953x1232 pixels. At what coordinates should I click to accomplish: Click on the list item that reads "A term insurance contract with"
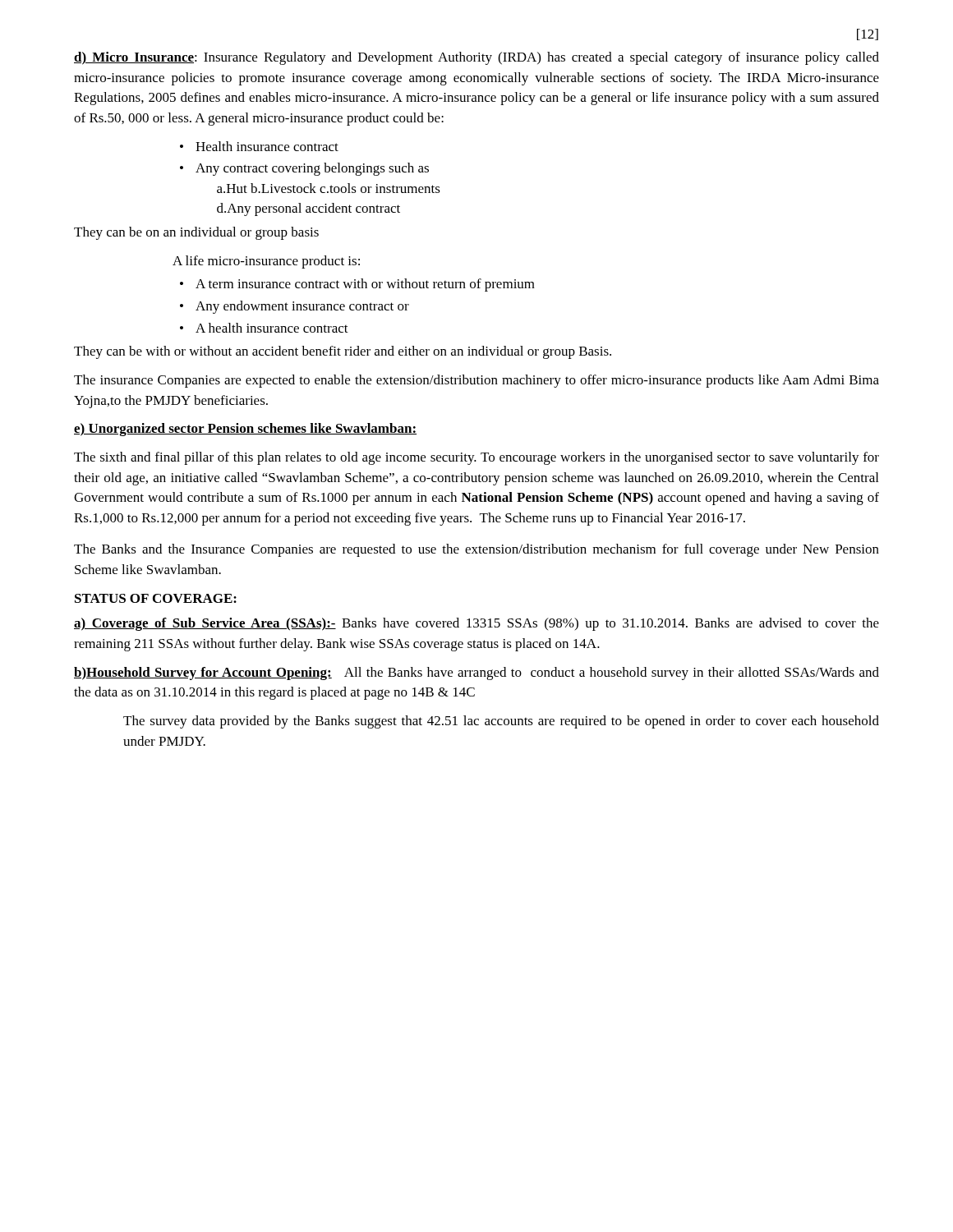click(365, 284)
